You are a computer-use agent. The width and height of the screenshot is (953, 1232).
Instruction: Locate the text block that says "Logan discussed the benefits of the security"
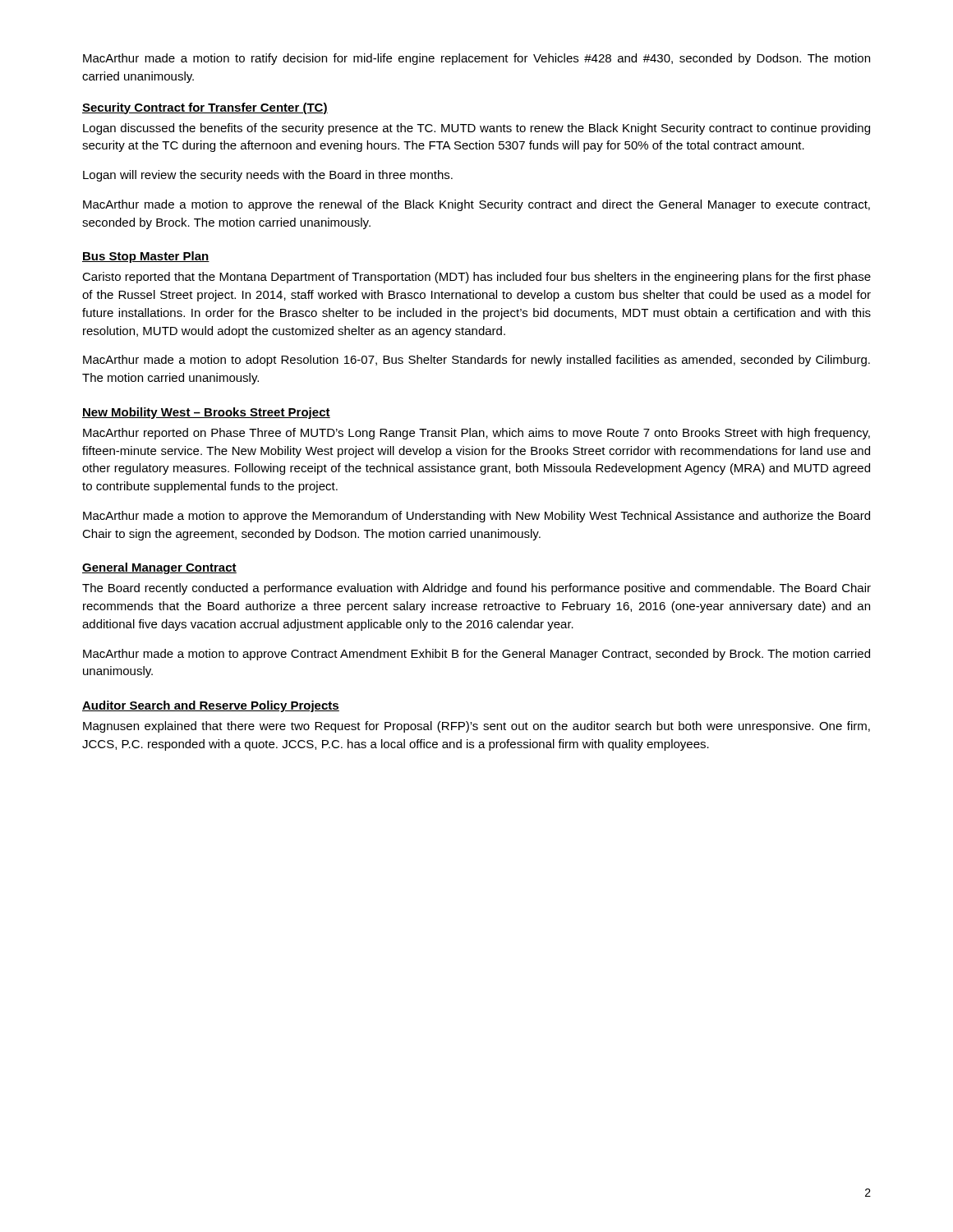(476, 136)
